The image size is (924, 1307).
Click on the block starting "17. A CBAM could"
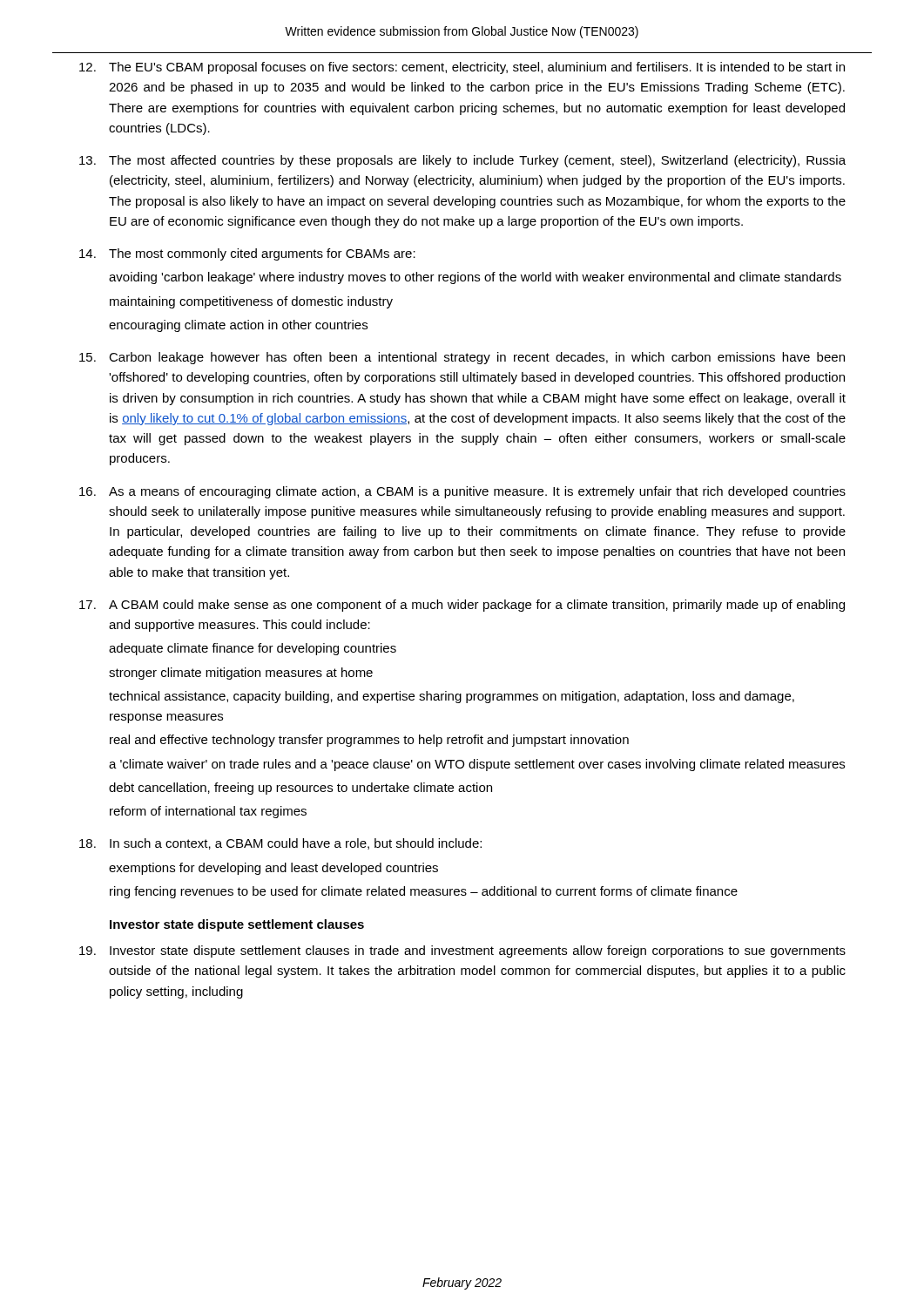tap(462, 614)
